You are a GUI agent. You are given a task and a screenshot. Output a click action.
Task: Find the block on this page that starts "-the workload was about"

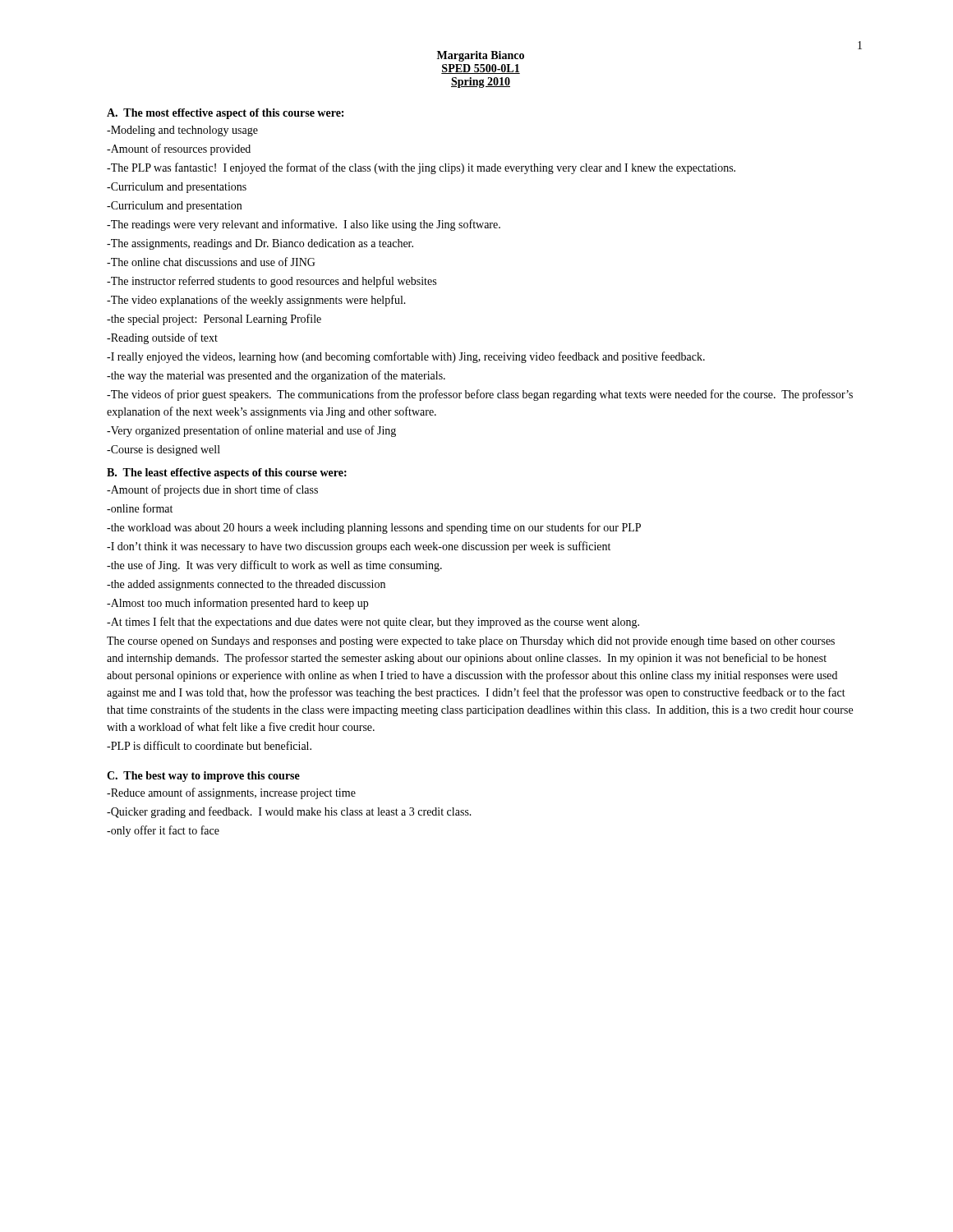tap(374, 528)
